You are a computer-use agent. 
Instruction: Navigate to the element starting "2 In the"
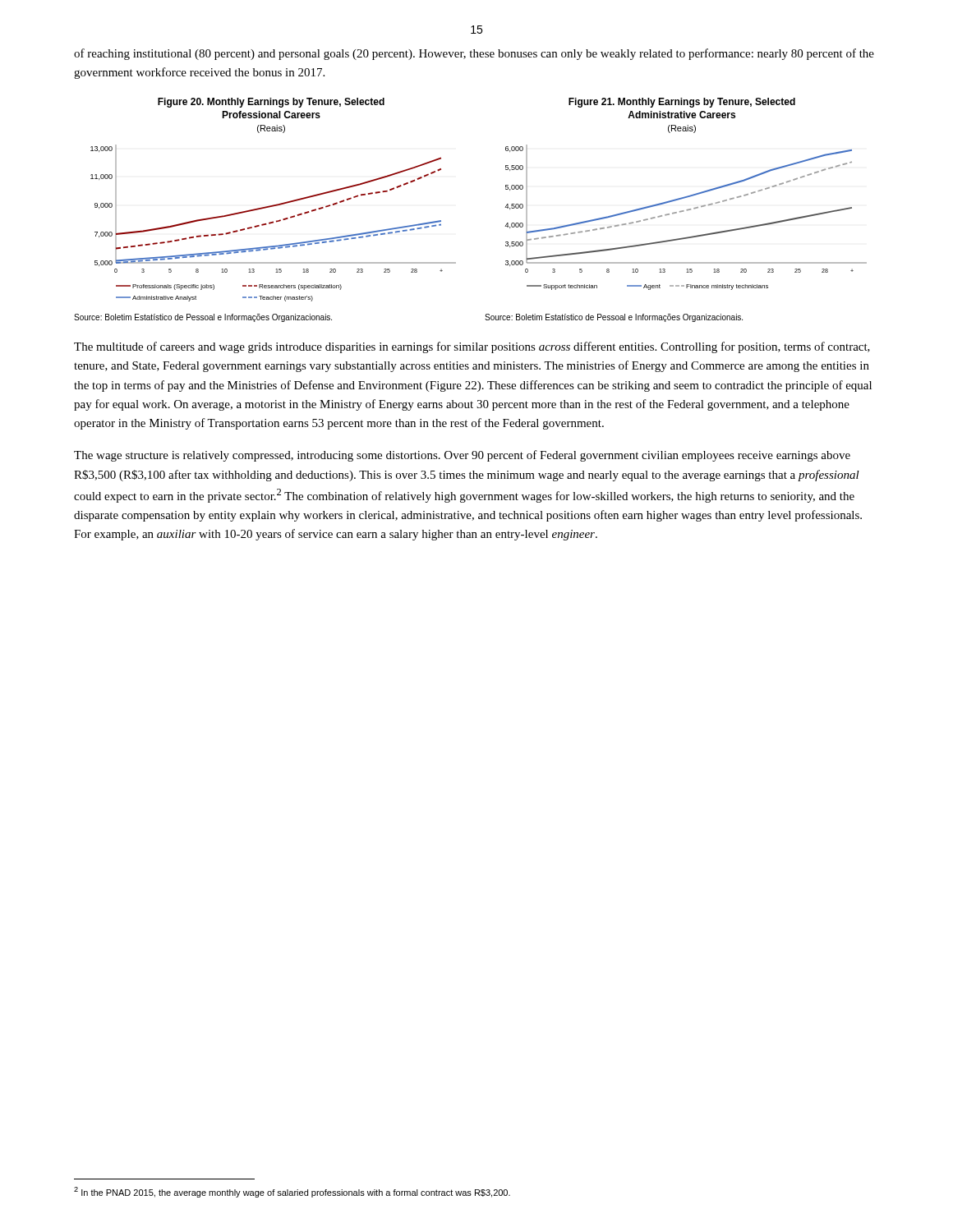coord(292,1191)
